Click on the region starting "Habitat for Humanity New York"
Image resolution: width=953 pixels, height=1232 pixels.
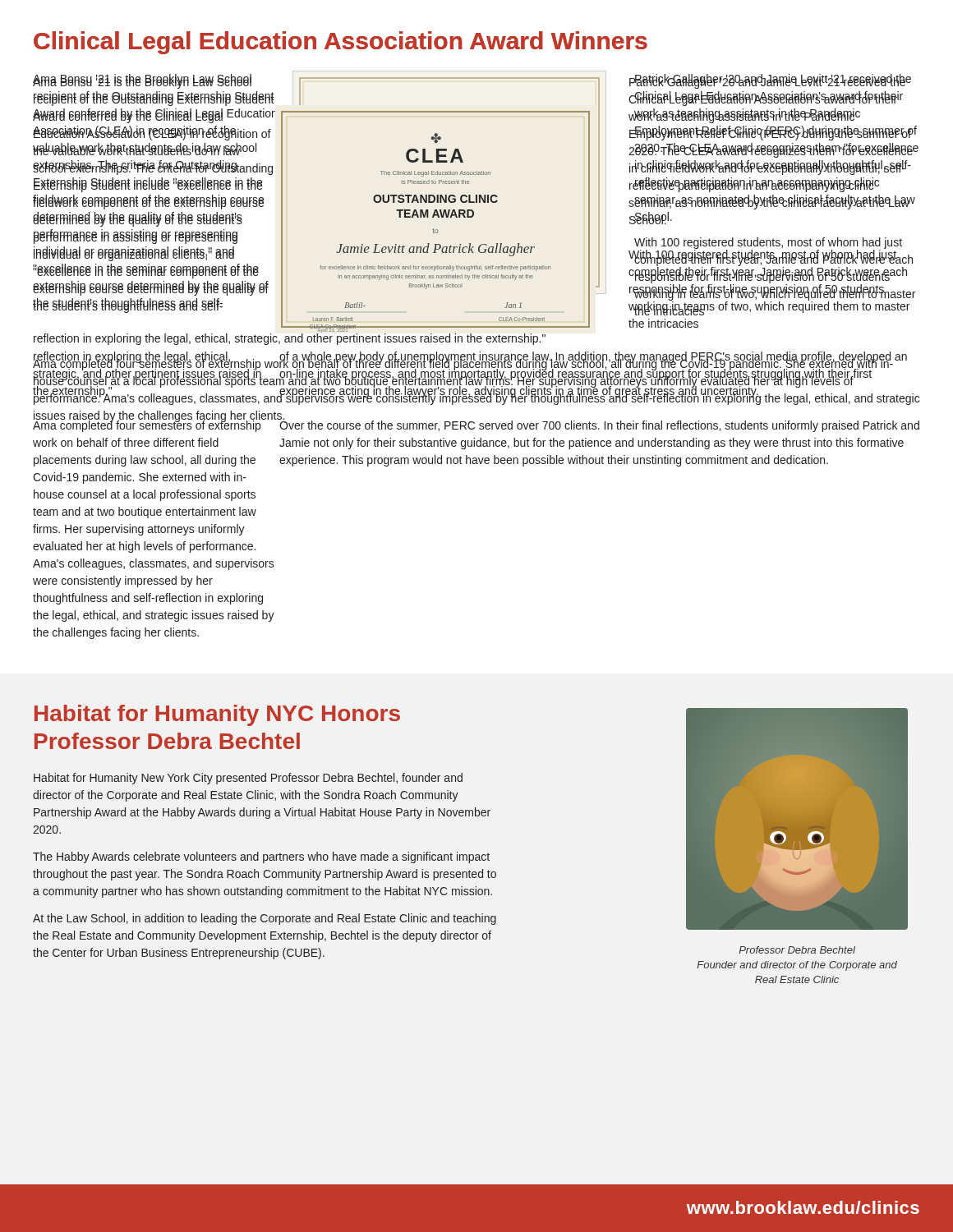pyautogui.click(x=262, y=804)
